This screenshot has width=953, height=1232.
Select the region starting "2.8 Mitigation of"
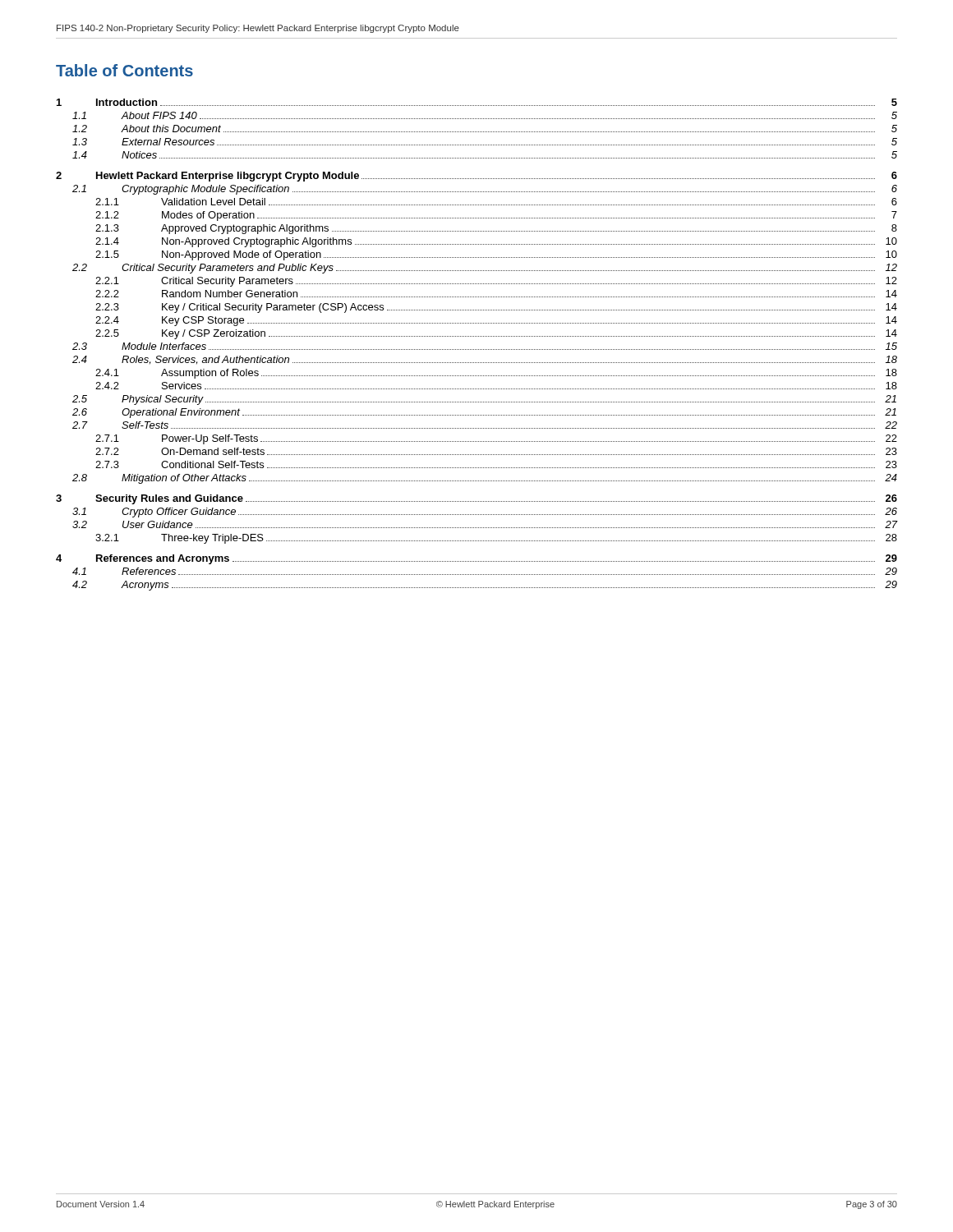pyautogui.click(x=476, y=478)
